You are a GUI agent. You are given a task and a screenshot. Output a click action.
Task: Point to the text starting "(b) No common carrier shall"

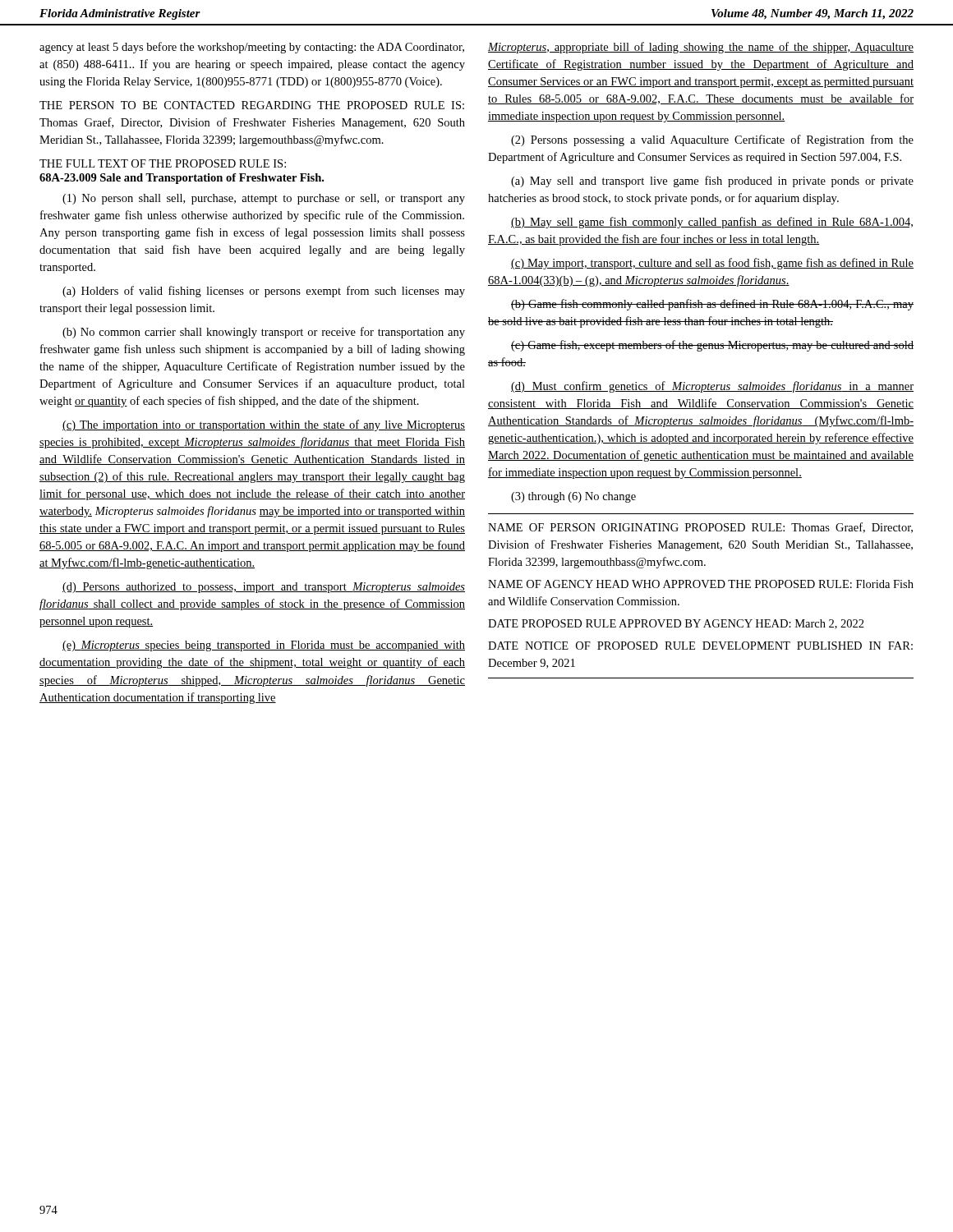tap(252, 367)
